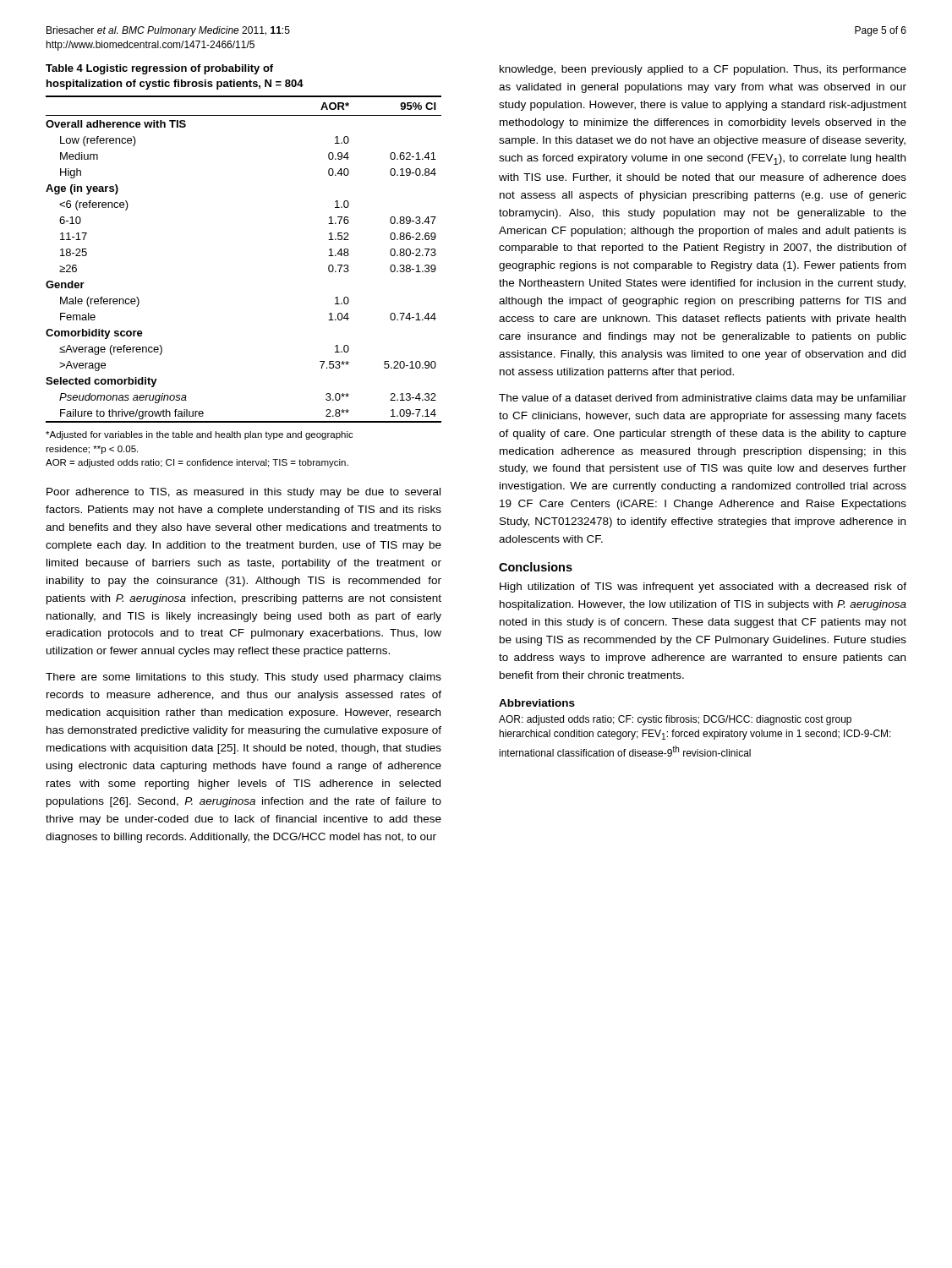Image resolution: width=952 pixels, height=1268 pixels.
Task: Find the footnote that says "Adjusted for variables in the"
Action: point(199,449)
